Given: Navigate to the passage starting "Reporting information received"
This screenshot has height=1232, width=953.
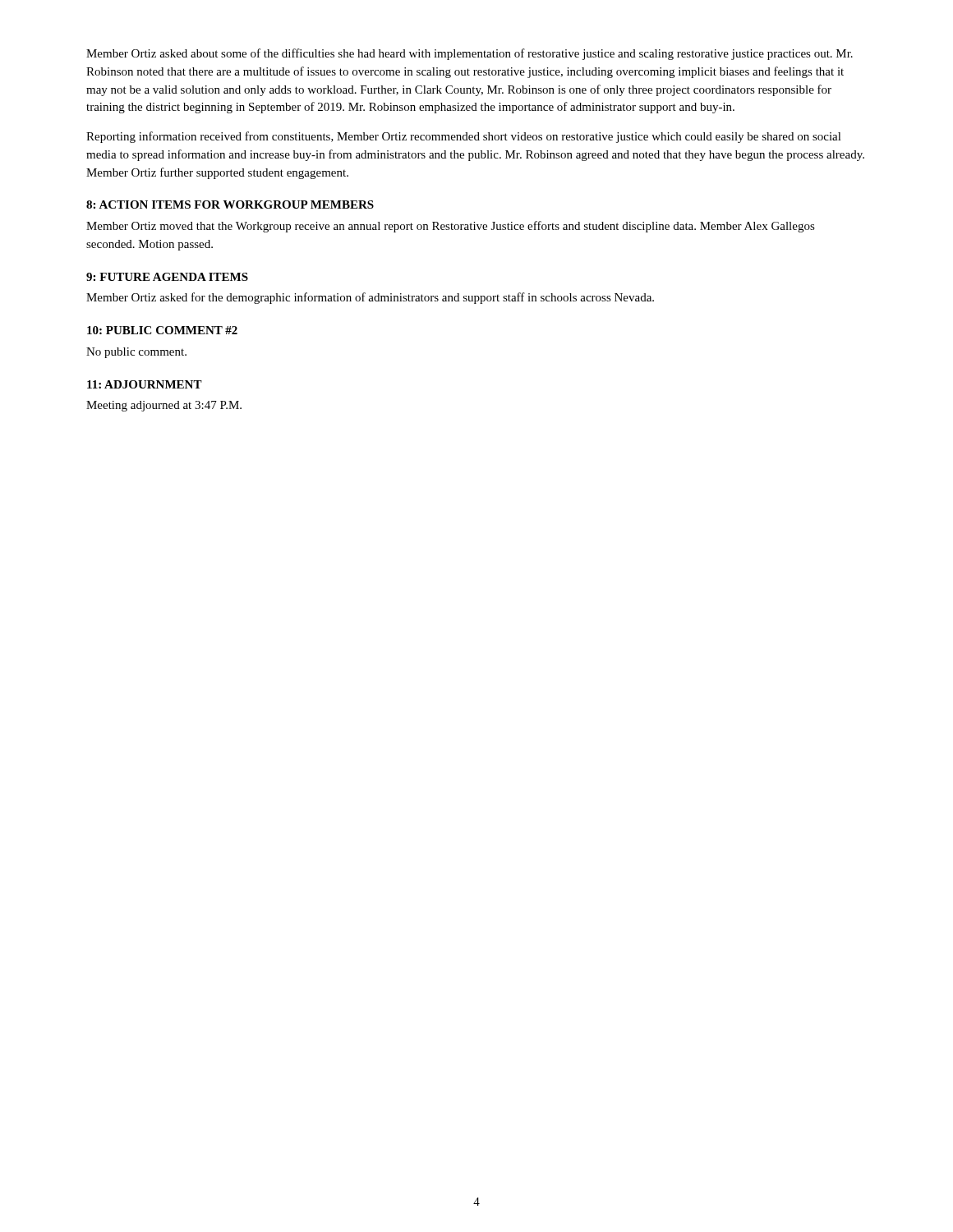Looking at the screenshot, I should click(x=476, y=154).
